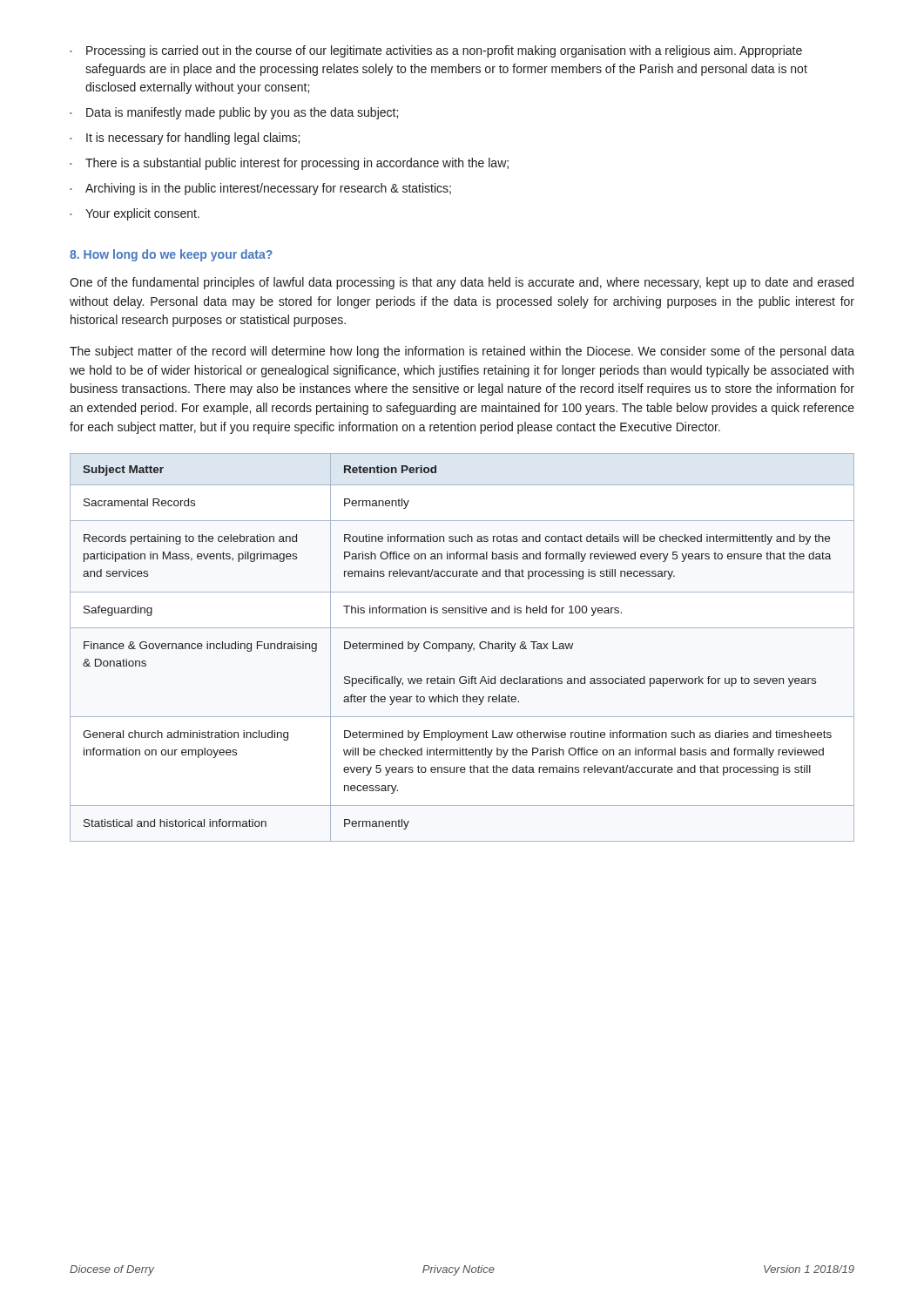This screenshot has width=924, height=1307.
Task: Click on the text starting "• Archiving is in the public interest/necessary for"
Action: tap(462, 189)
